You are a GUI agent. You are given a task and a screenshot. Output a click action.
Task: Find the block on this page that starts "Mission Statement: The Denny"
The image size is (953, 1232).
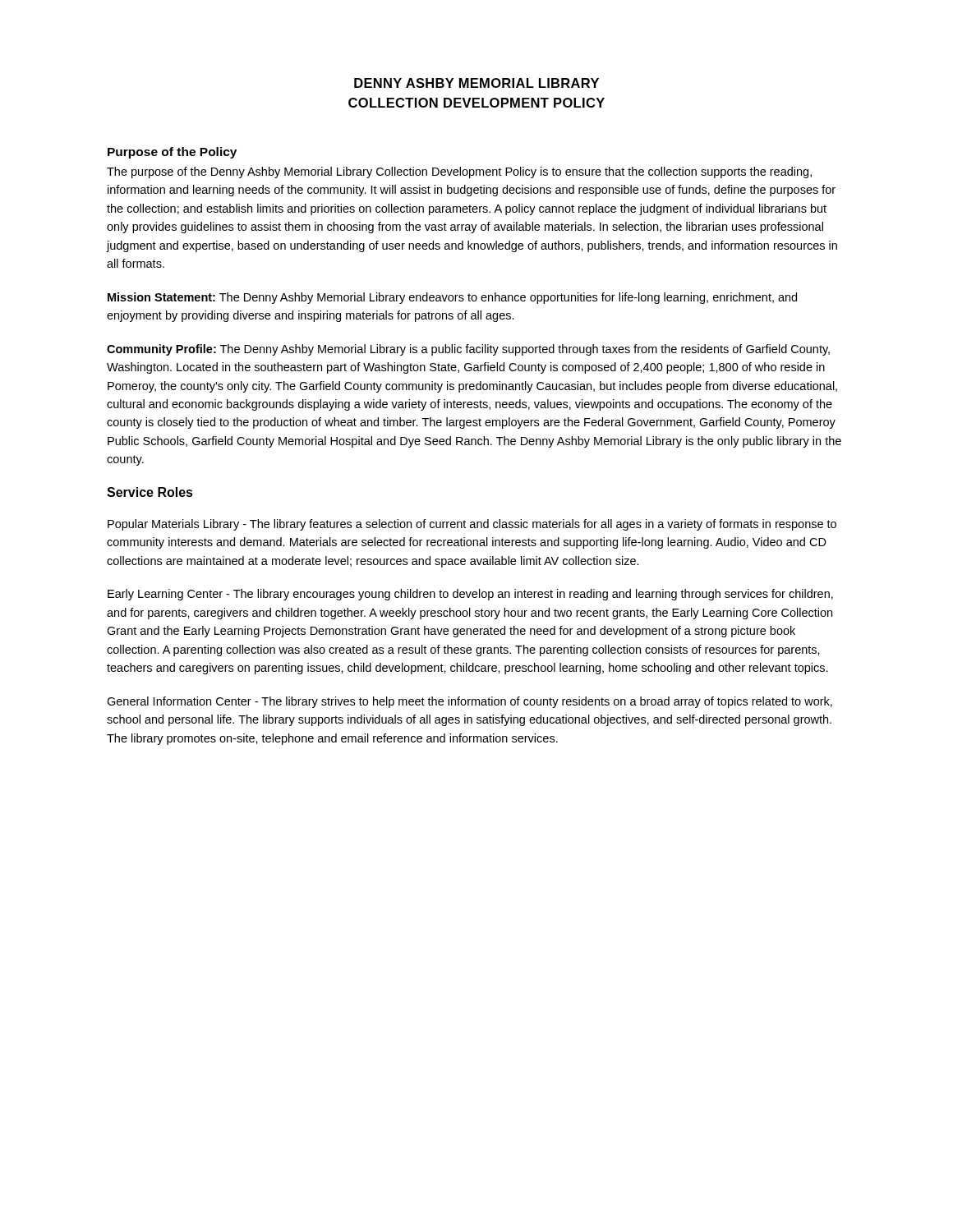coord(452,306)
